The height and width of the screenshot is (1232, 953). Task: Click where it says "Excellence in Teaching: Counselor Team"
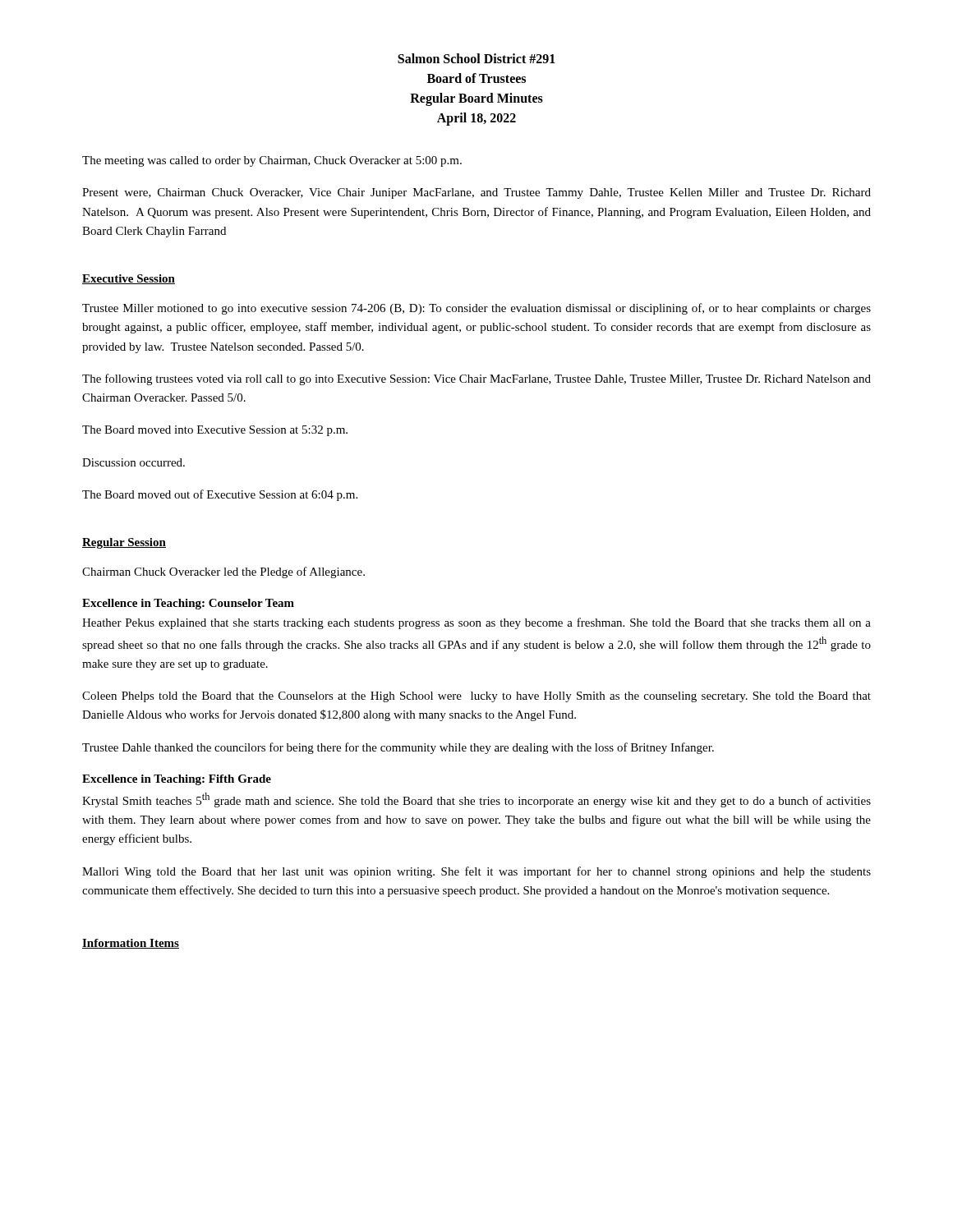(x=188, y=603)
